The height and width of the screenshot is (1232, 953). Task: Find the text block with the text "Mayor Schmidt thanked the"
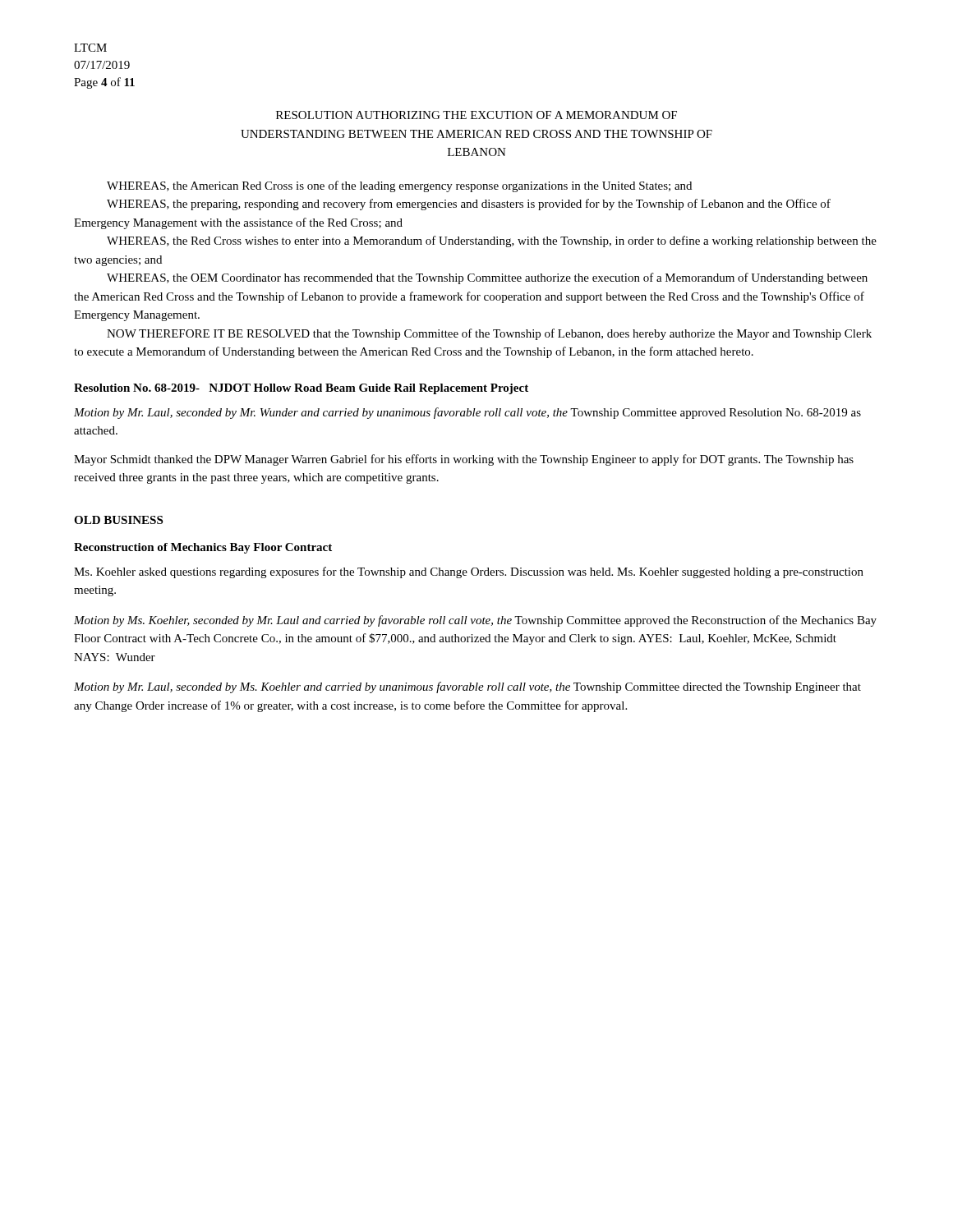click(x=476, y=468)
